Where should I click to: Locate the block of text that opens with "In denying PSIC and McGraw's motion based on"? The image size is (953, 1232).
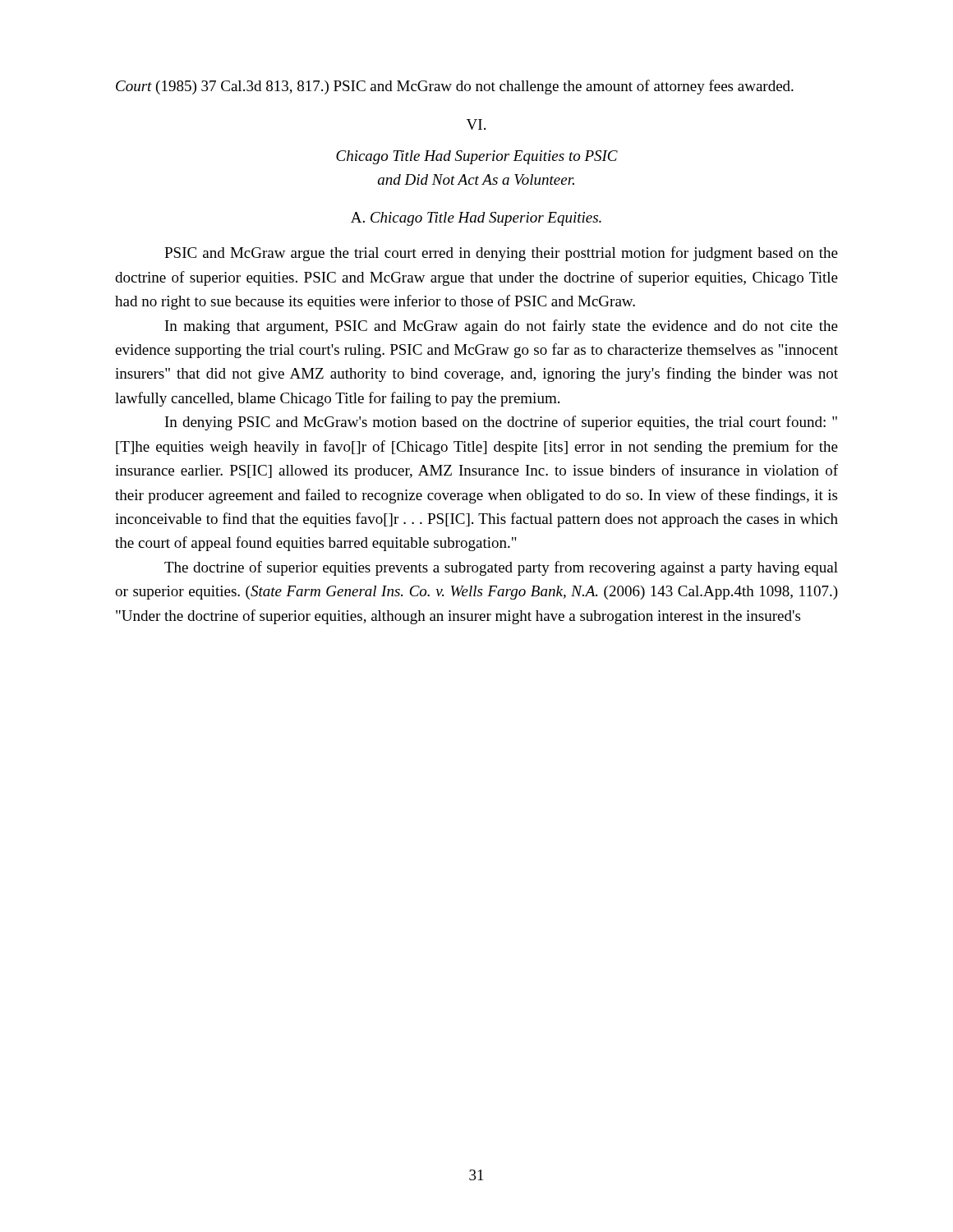click(x=476, y=483)
